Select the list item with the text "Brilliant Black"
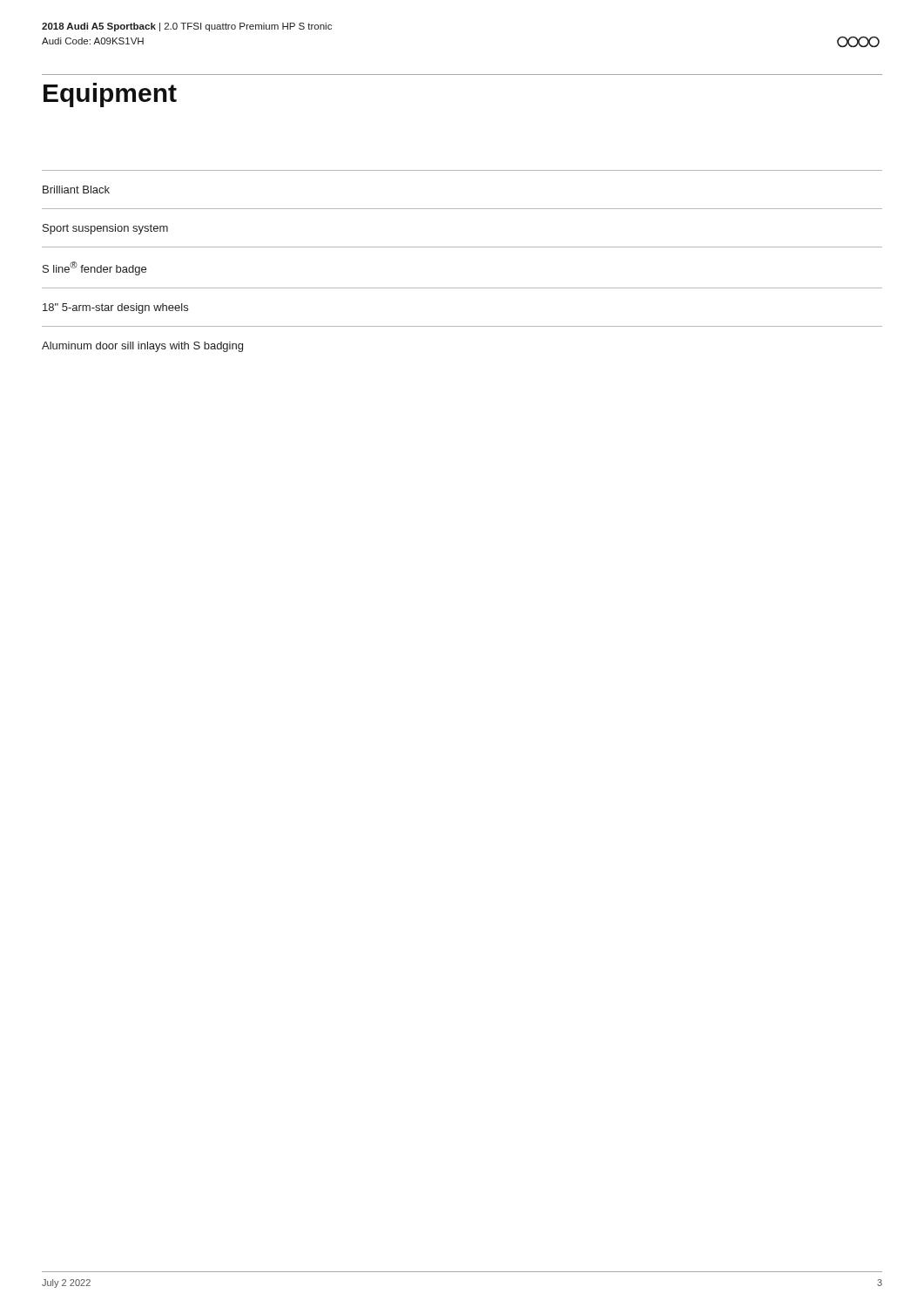The image size is (924, 1307). click(x=76, y=190)
